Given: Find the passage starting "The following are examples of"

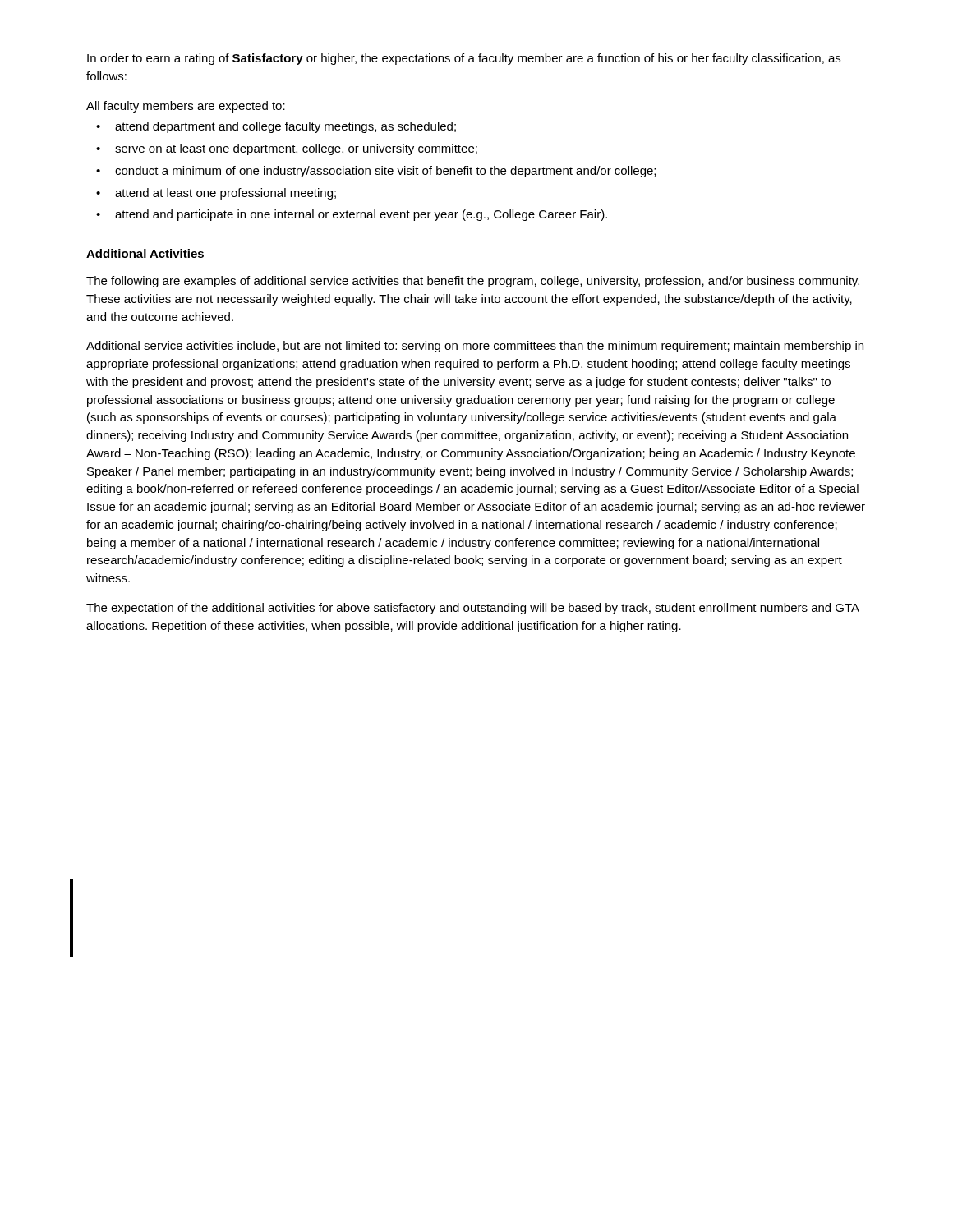Looking at the screenshot, I should point(473,298).
